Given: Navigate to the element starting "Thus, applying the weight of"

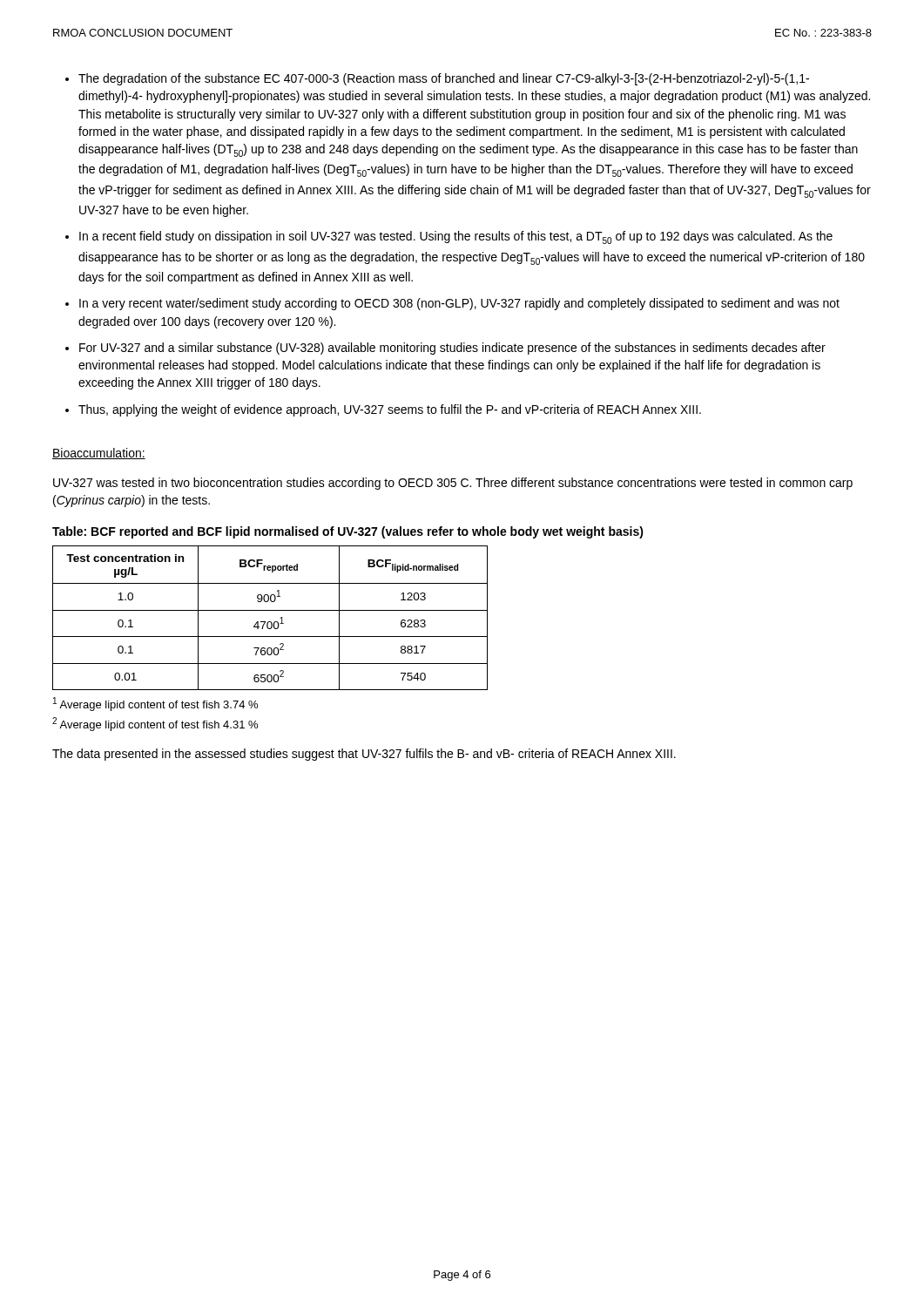Looking at the screenshot, I should pyautogui.click(x=462, y=409).
